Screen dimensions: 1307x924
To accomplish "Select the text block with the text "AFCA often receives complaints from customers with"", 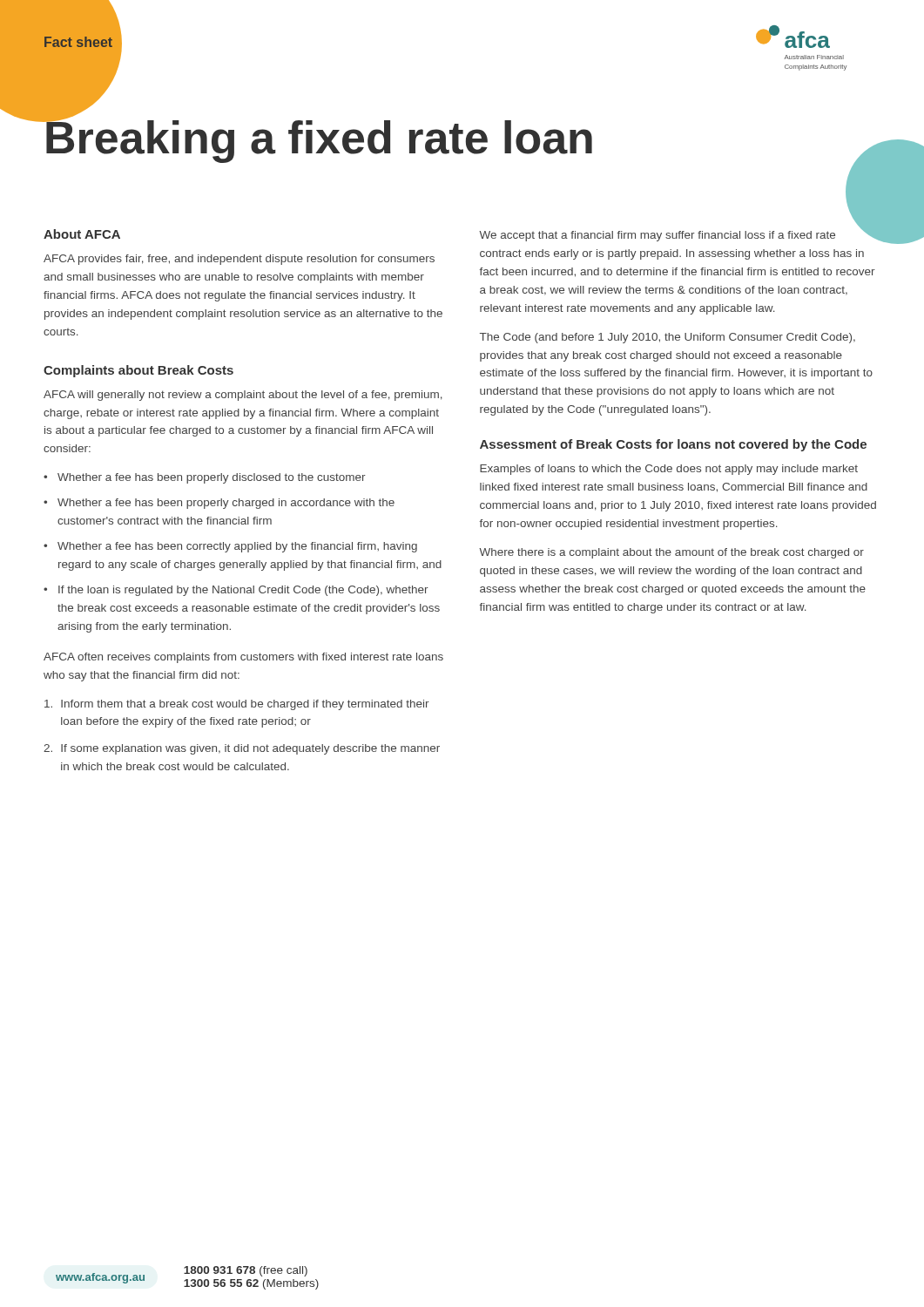I will pos(243,665).
